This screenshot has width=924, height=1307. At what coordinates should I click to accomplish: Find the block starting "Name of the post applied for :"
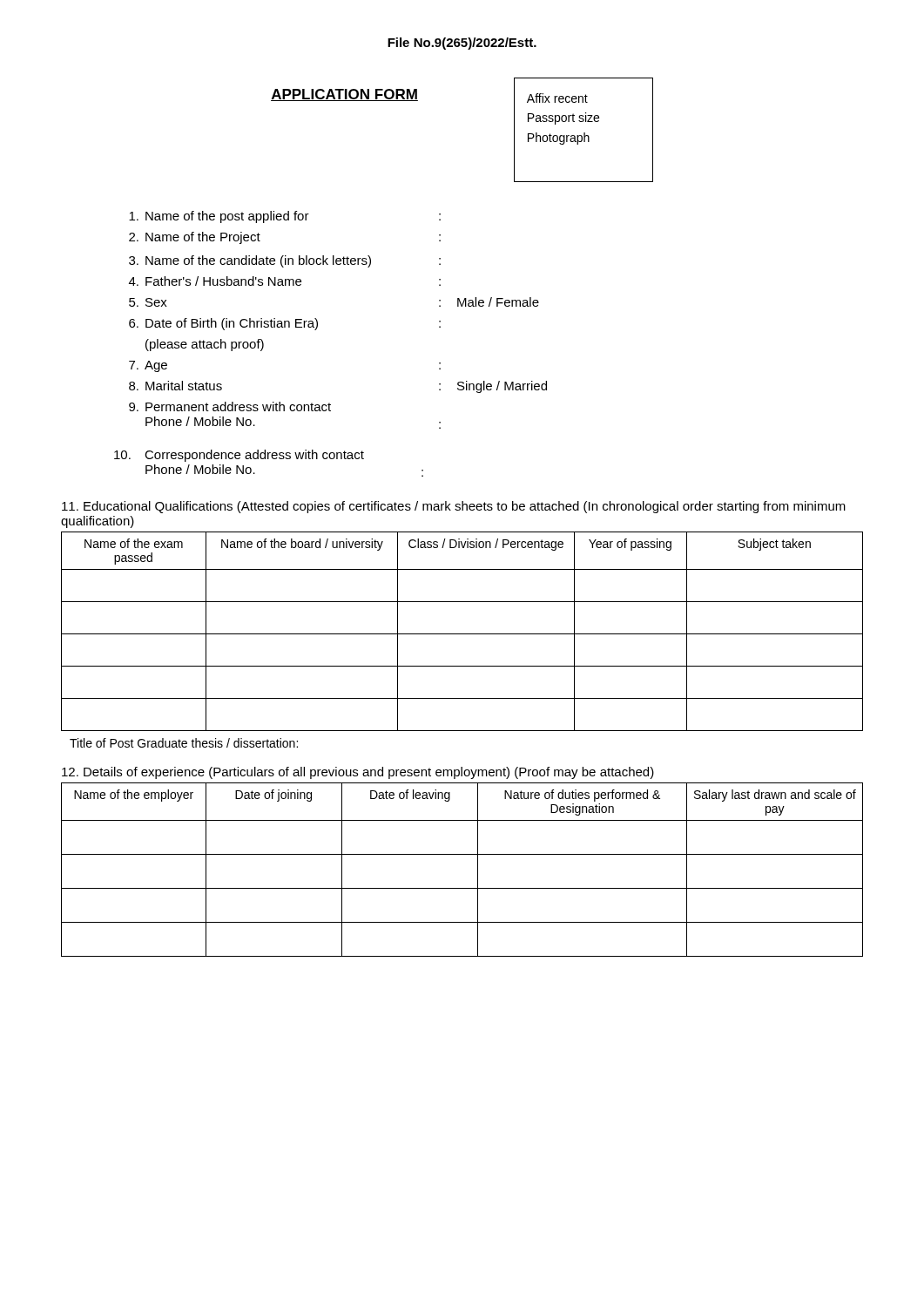point(280,216)
